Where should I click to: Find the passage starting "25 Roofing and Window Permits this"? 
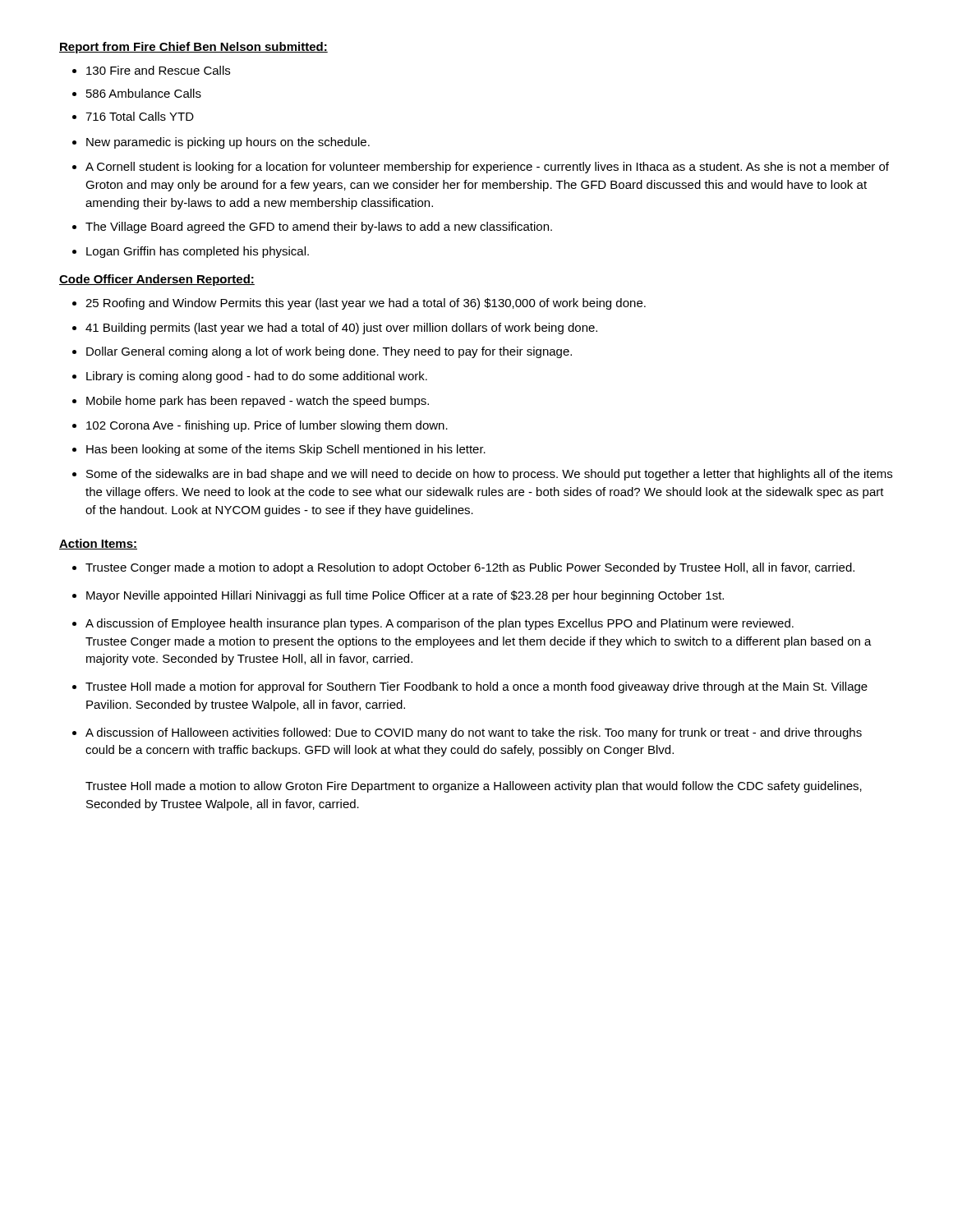pyautogui.click(x=476, y=315)
